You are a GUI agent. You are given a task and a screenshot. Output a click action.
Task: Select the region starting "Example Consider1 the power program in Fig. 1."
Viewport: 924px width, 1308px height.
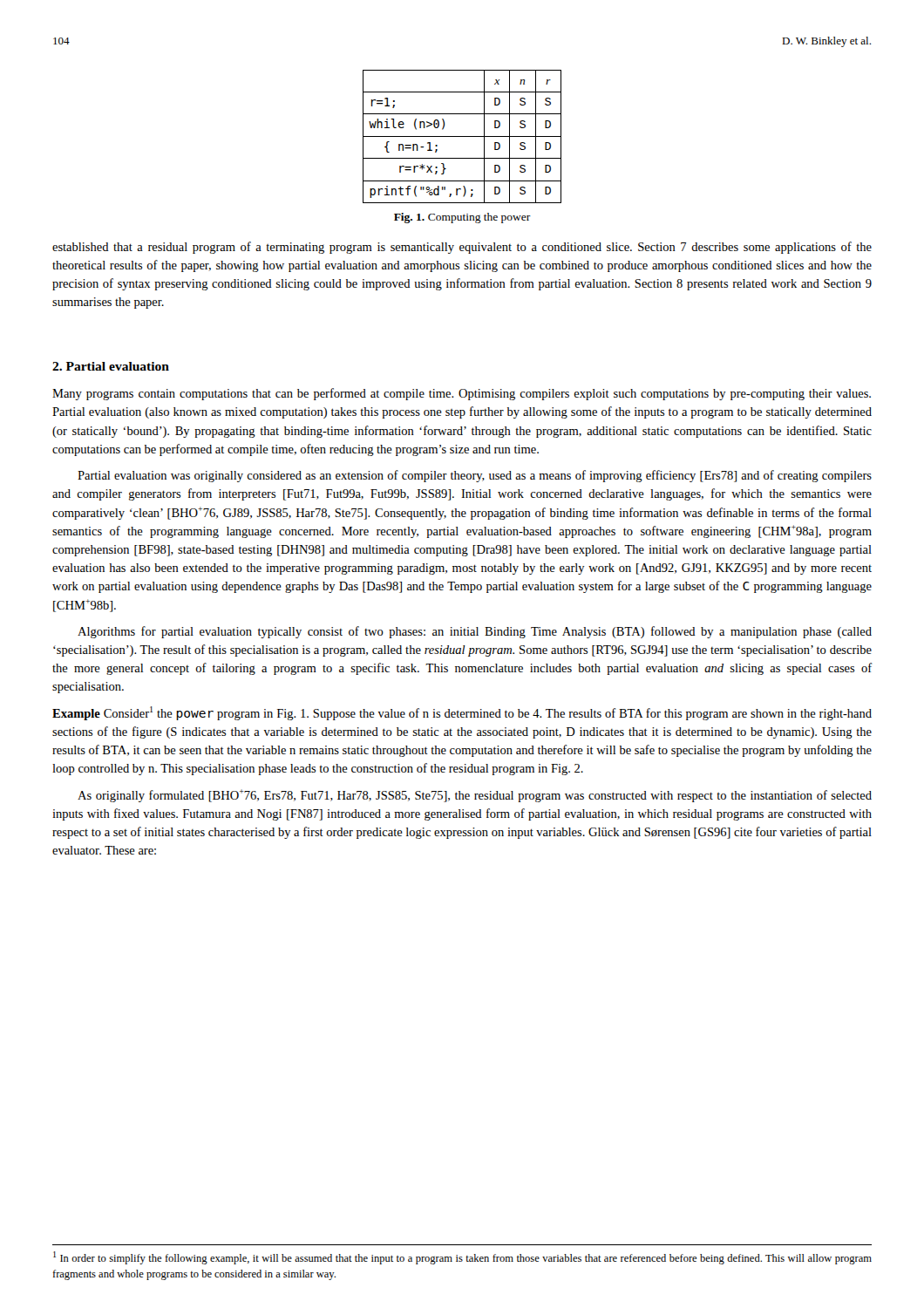click(462, 740)
